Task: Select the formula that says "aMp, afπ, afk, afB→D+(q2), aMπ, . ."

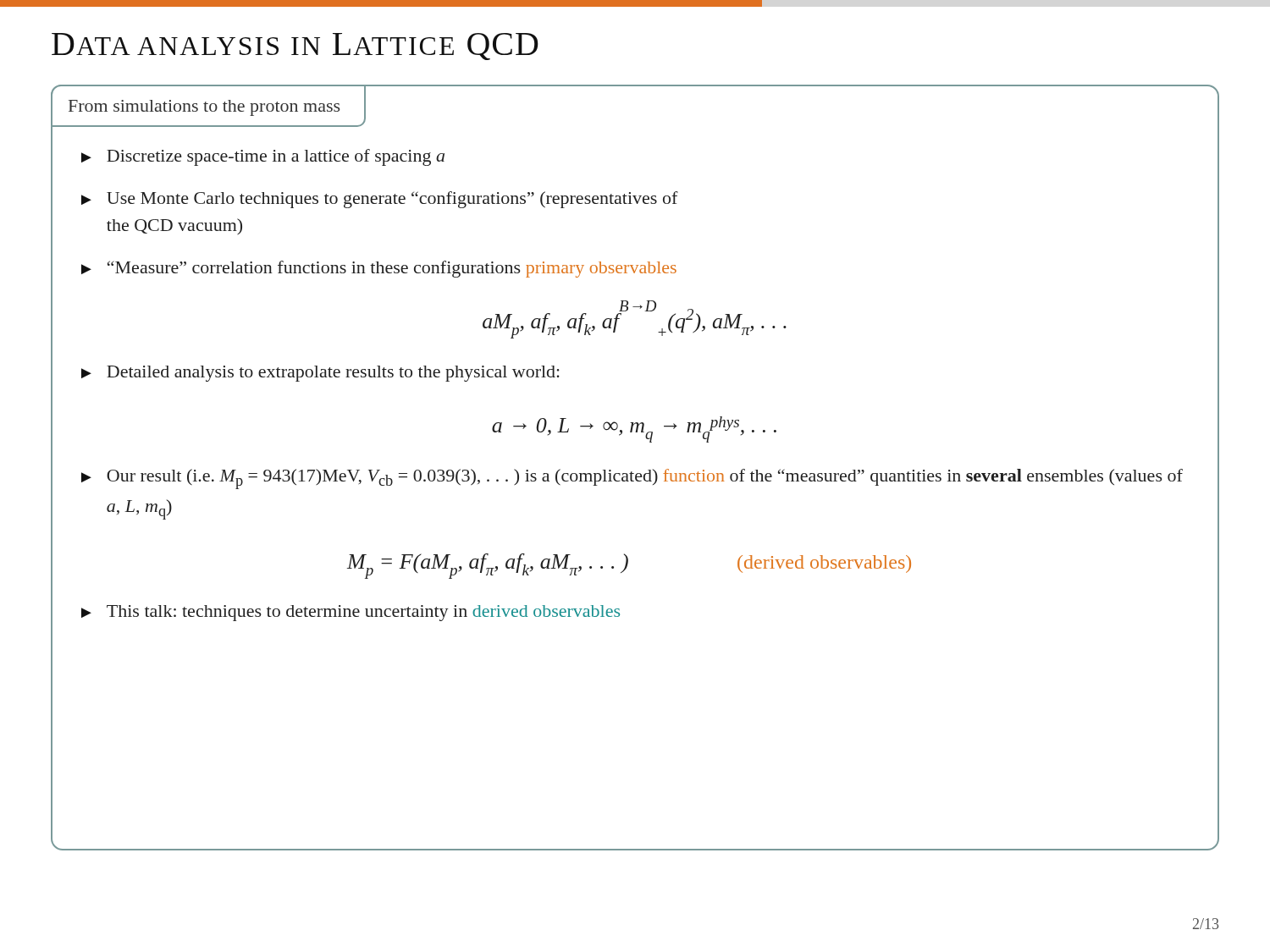Action: 635,319
